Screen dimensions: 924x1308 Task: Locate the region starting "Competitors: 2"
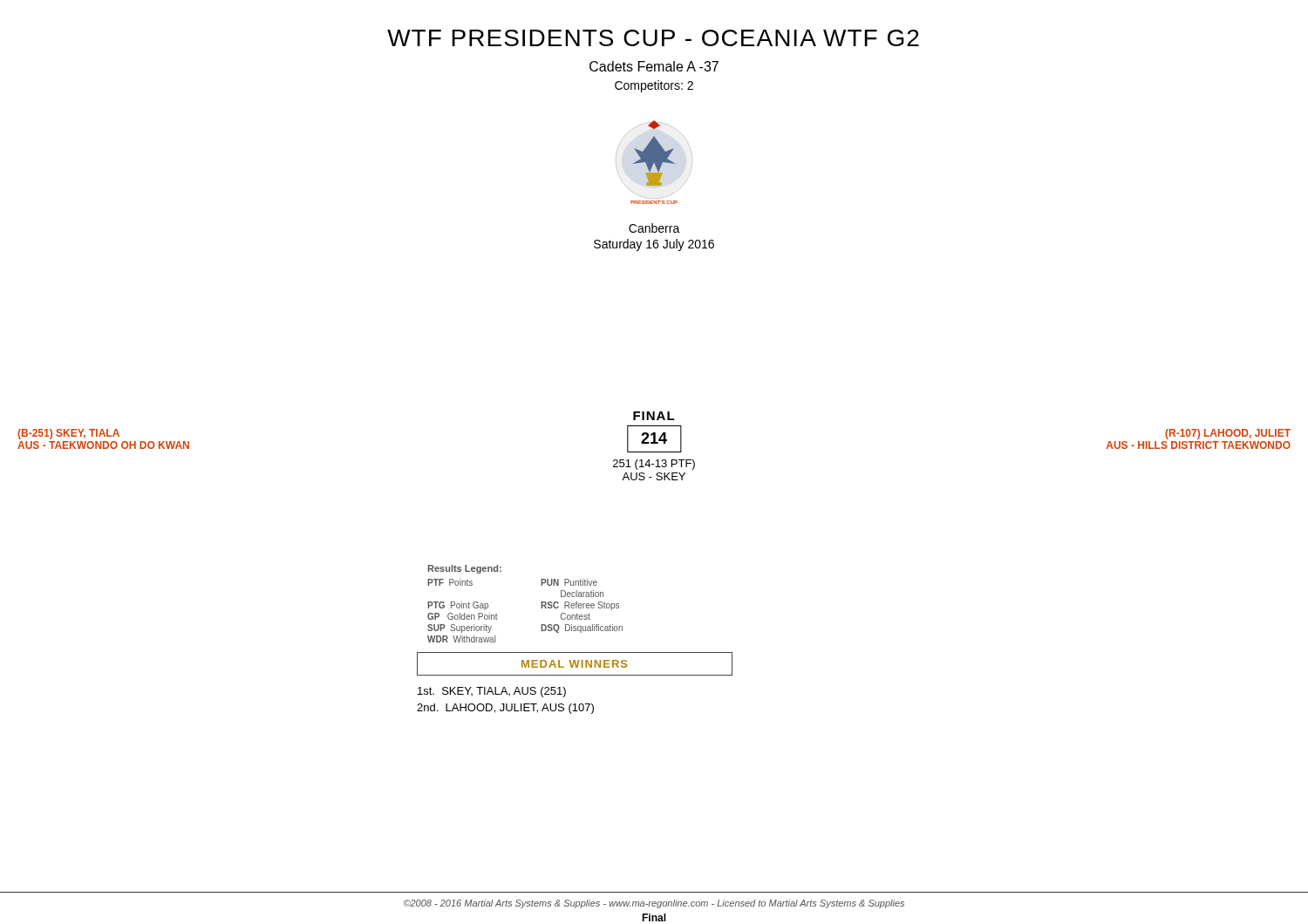[654, 85]
